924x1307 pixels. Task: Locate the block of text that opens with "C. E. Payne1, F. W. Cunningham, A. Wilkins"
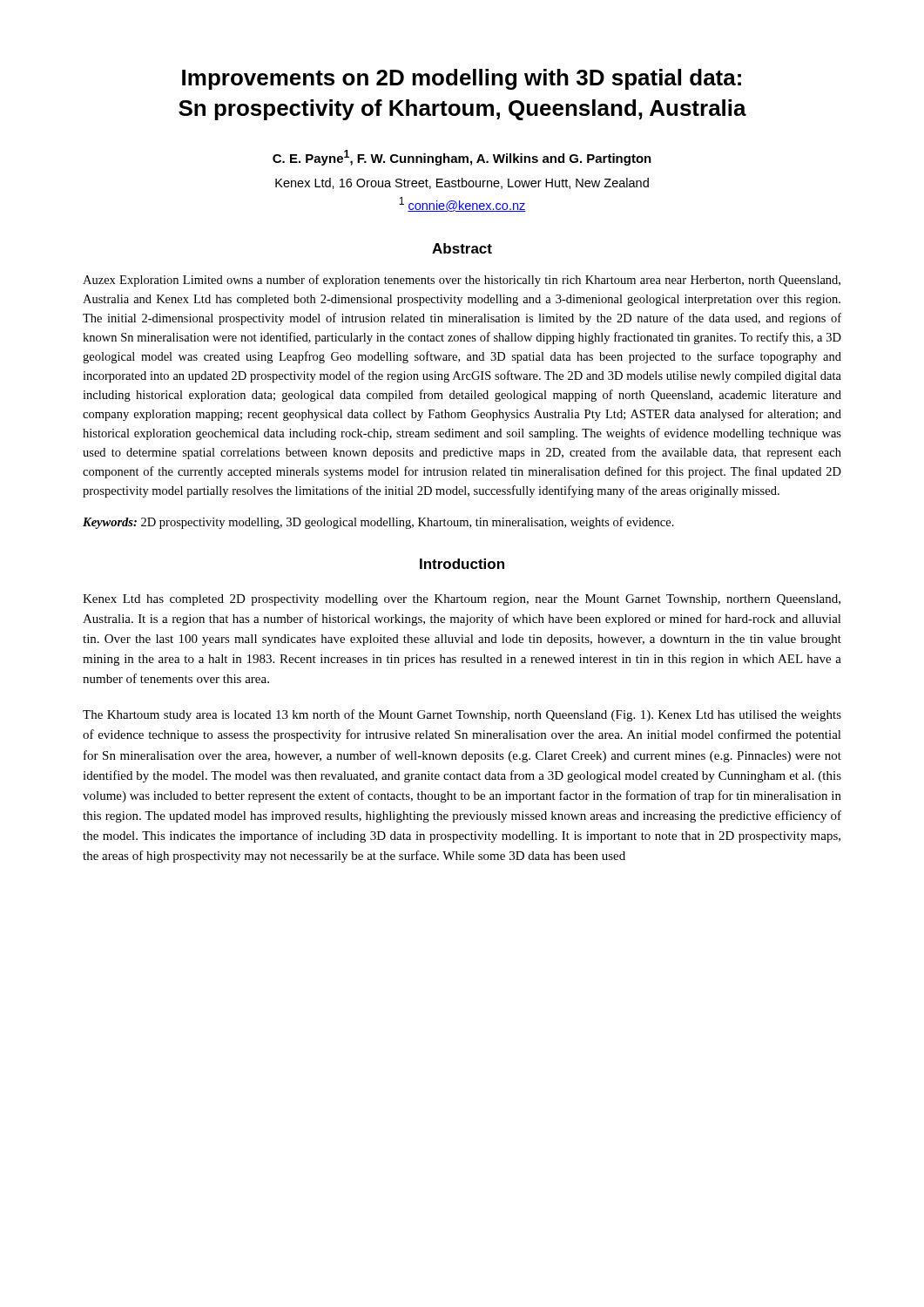[462, 157]
